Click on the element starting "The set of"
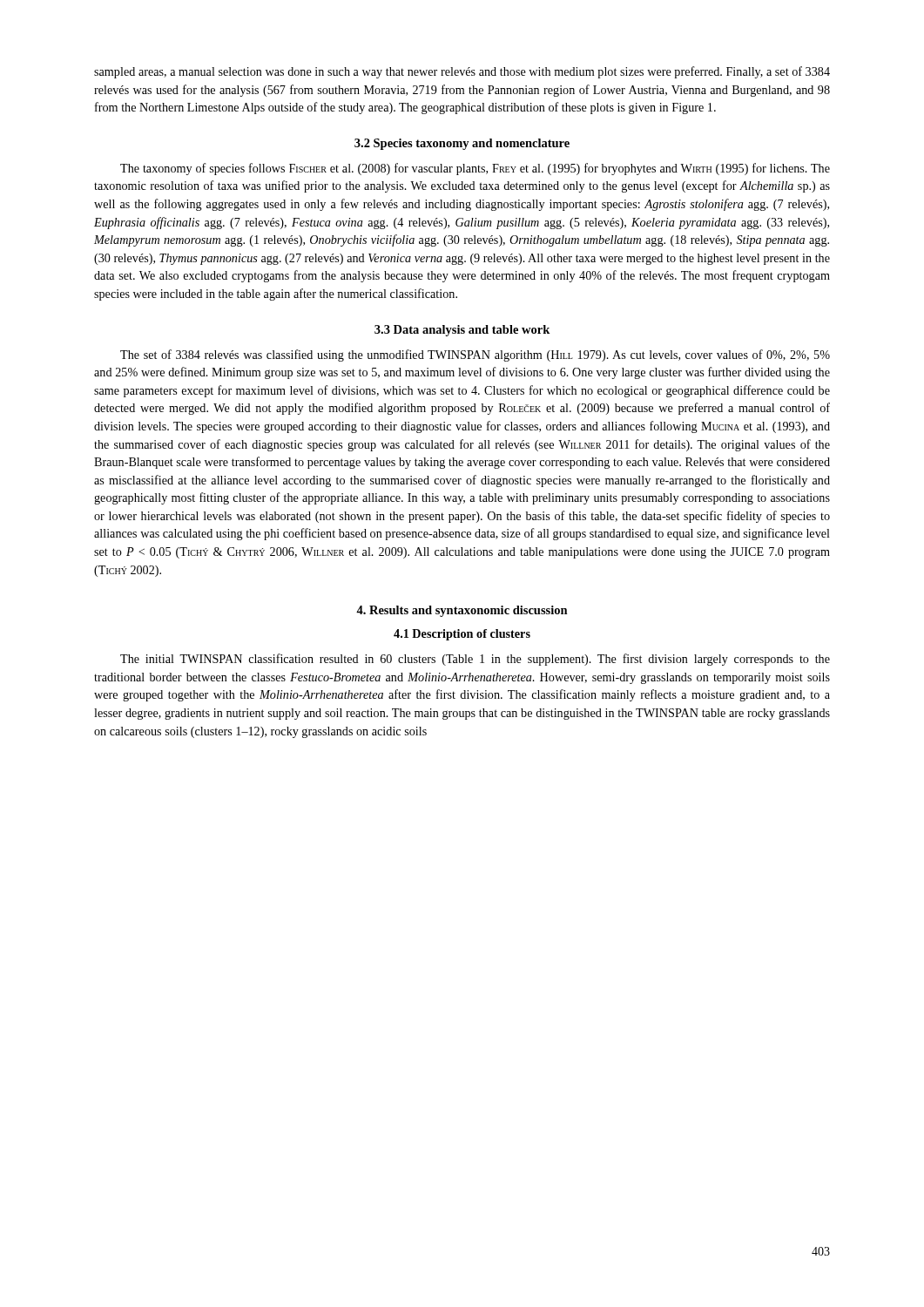This screenshot has width=924, height=1307. [462, 462]
